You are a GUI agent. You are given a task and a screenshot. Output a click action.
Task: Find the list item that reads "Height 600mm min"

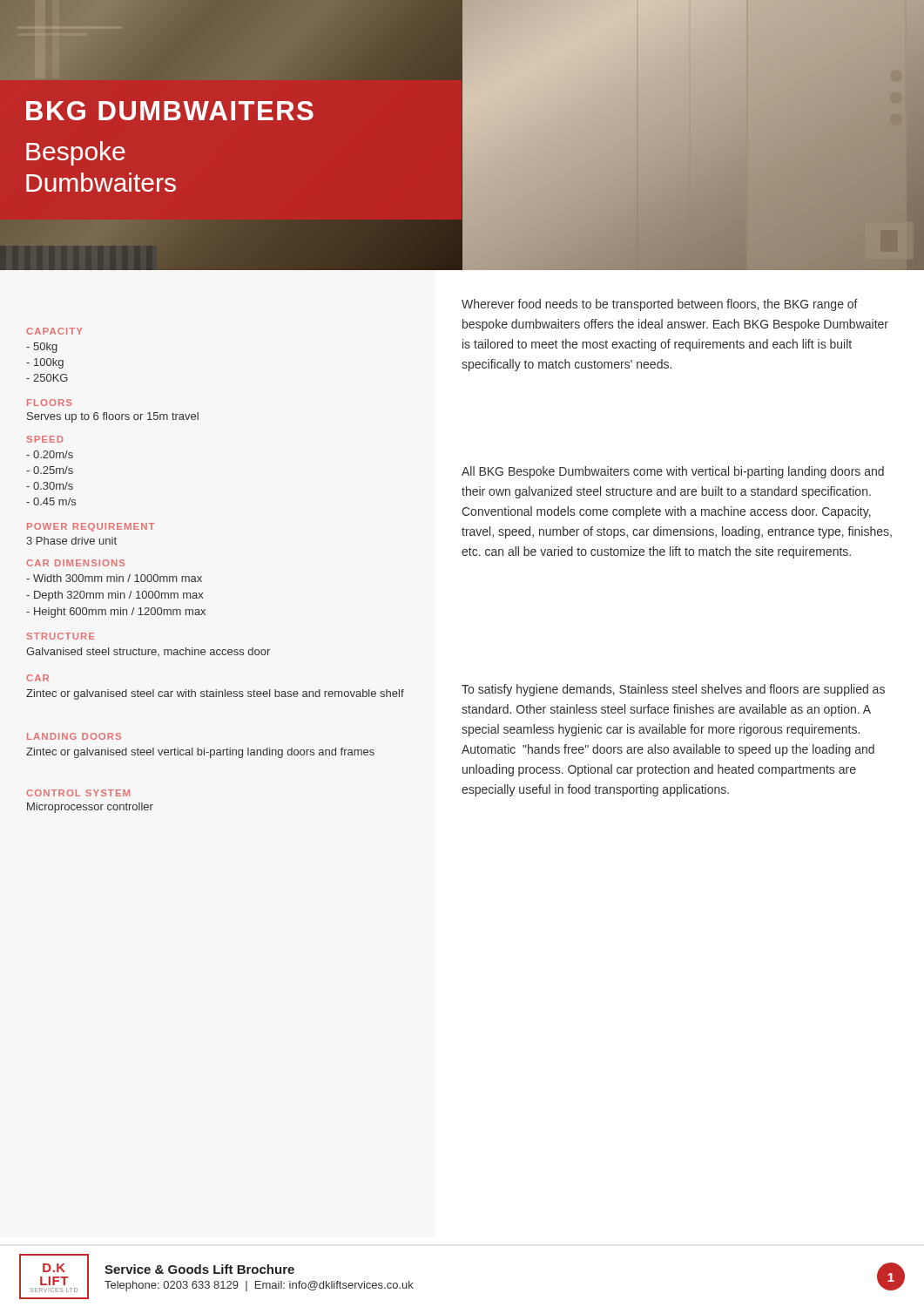[116, 611]
